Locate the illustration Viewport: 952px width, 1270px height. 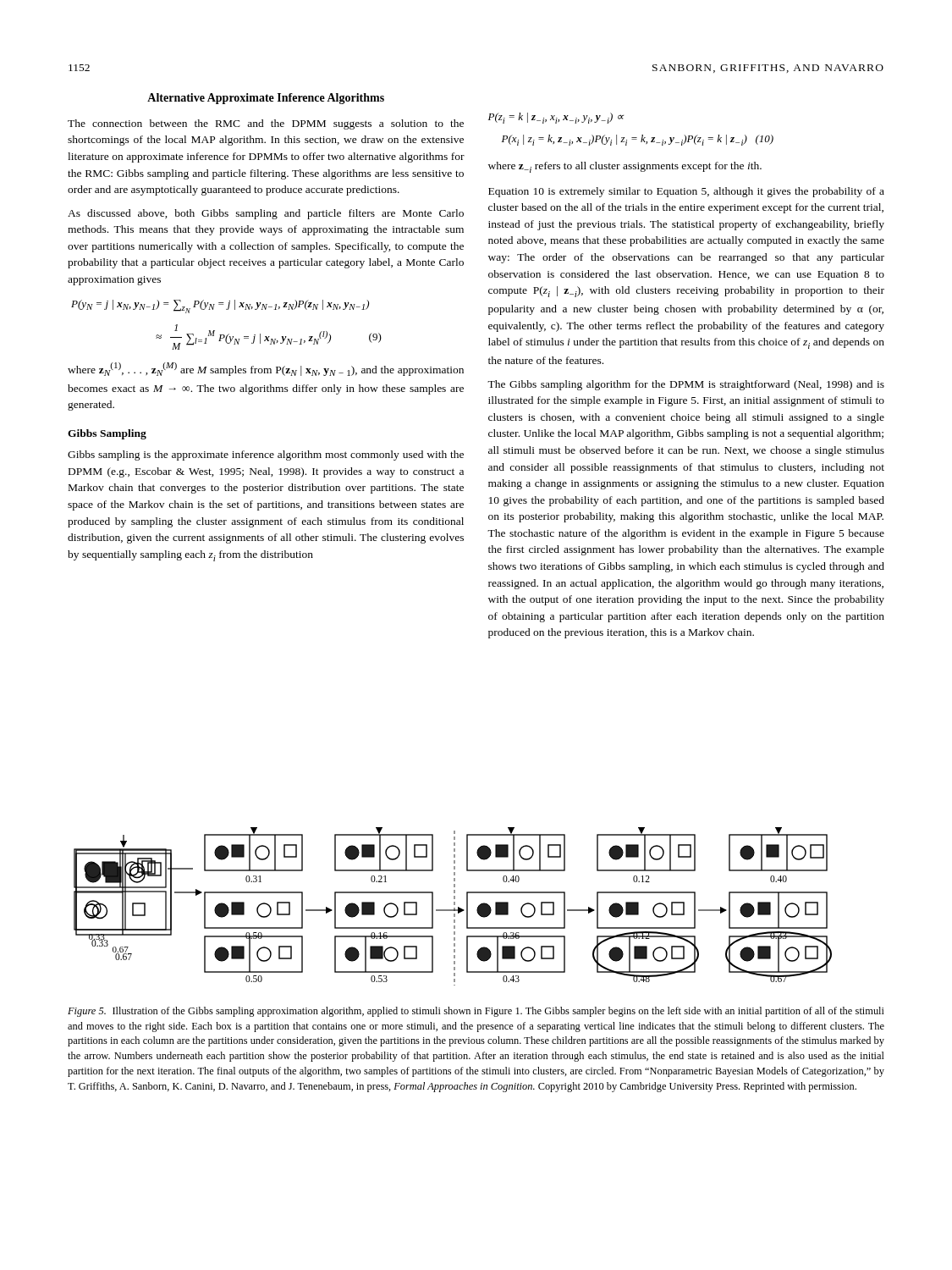(x=476, y=912)
